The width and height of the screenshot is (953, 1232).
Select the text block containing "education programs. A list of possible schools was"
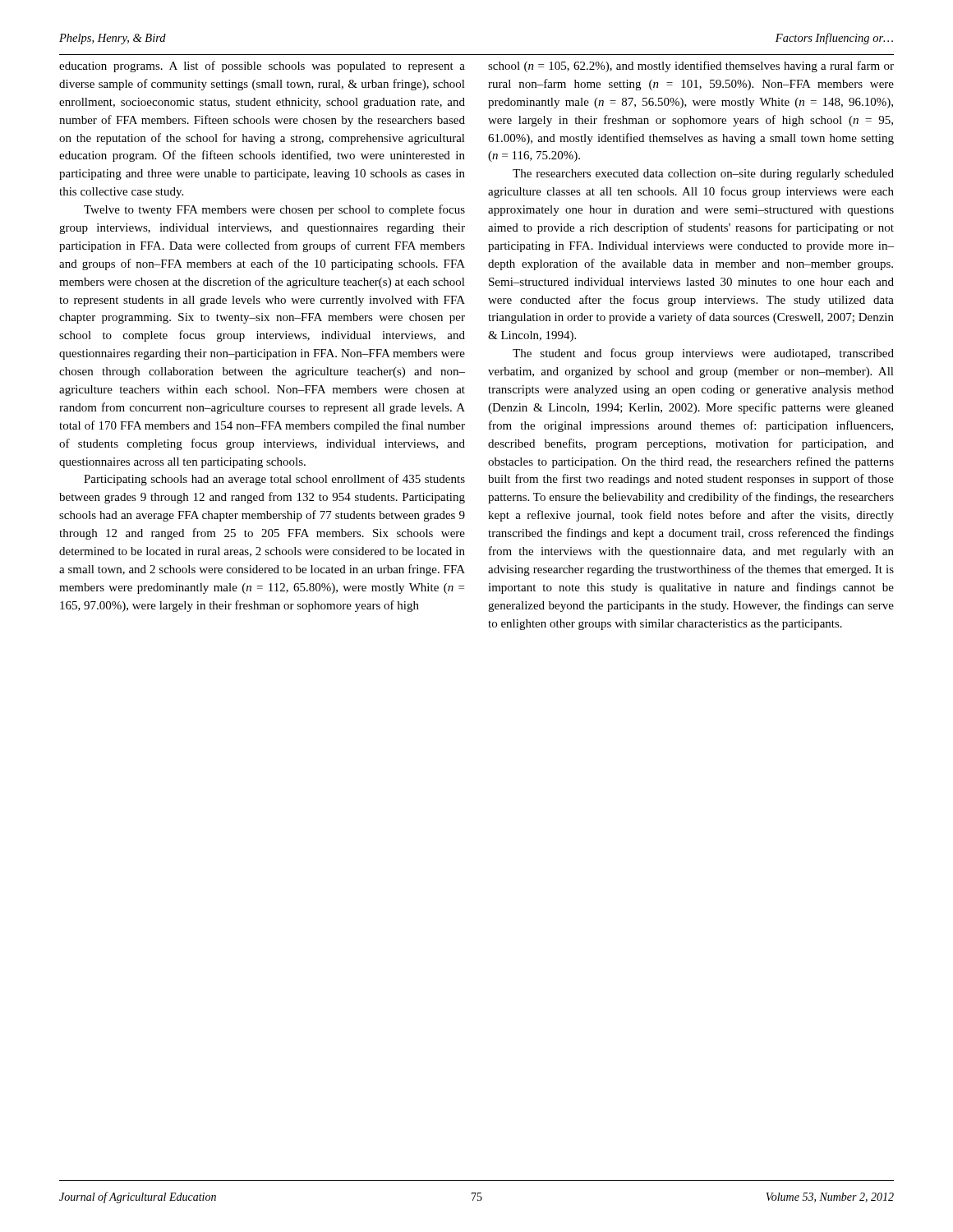coord(262,336)
